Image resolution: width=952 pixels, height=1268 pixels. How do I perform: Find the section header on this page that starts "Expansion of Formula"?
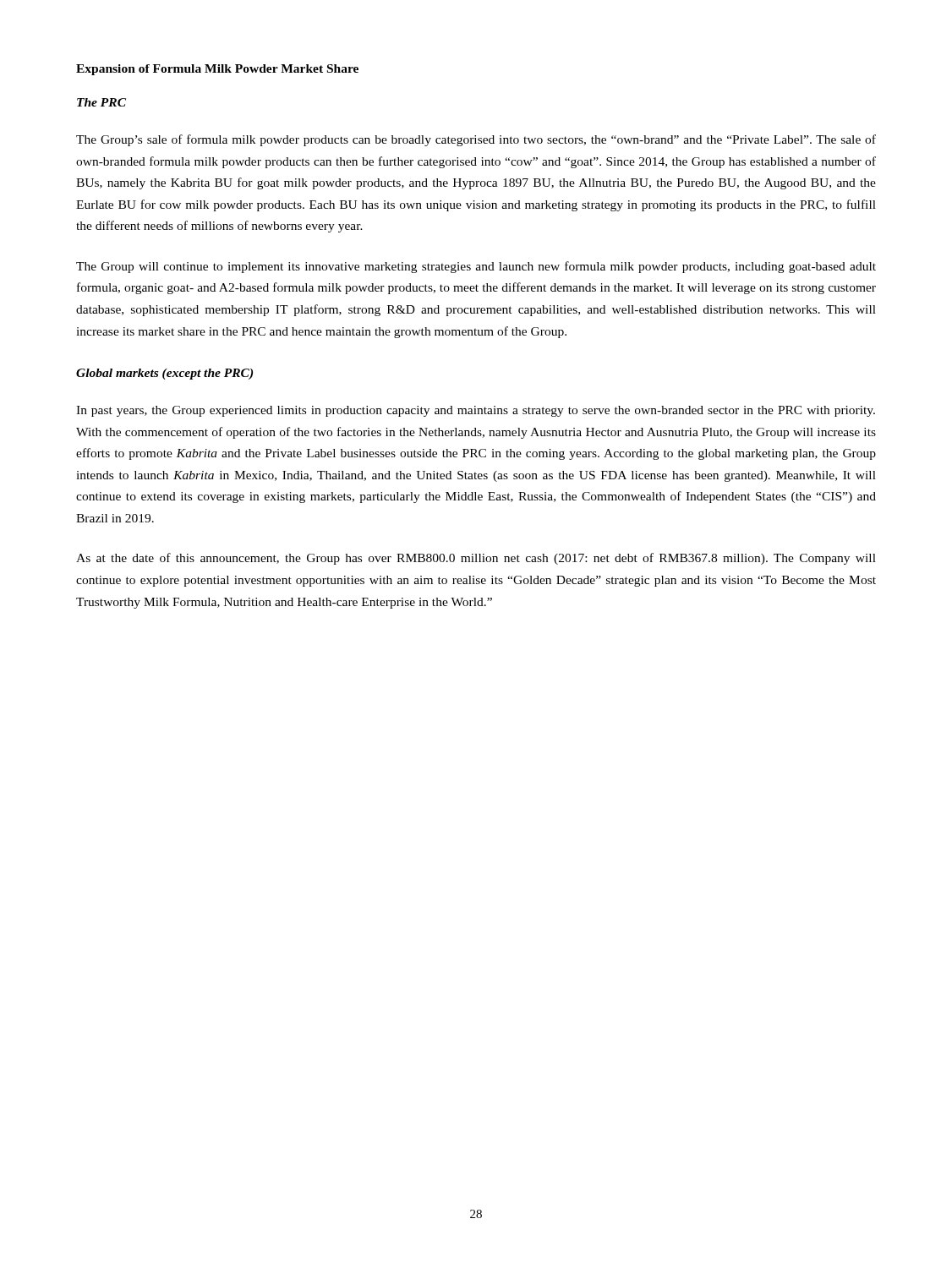217,68
